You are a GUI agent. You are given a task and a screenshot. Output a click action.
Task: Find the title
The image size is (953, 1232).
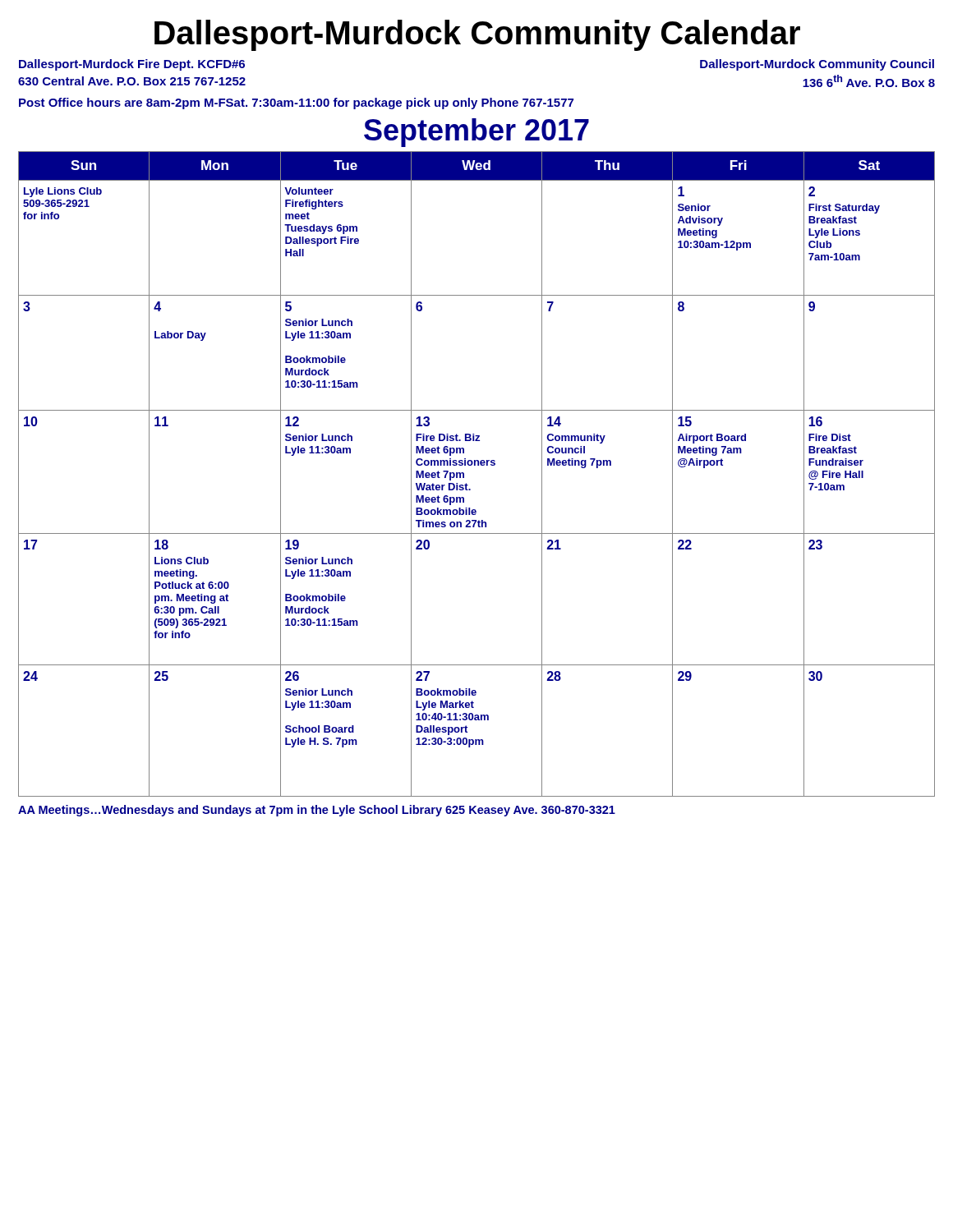coord(476,33)
